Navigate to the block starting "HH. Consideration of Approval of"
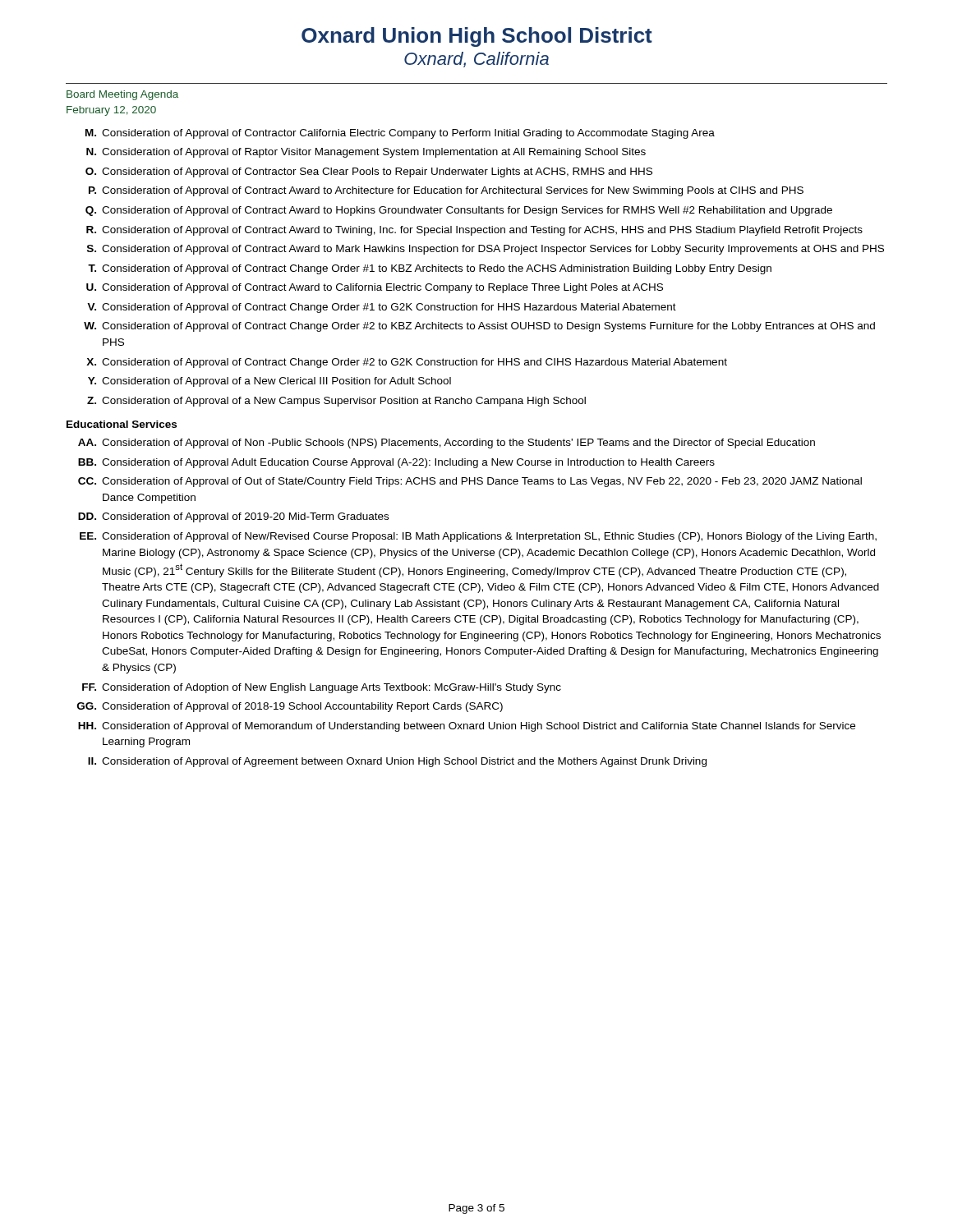This screenshot has width=953, height=1232. click(476, 734)
